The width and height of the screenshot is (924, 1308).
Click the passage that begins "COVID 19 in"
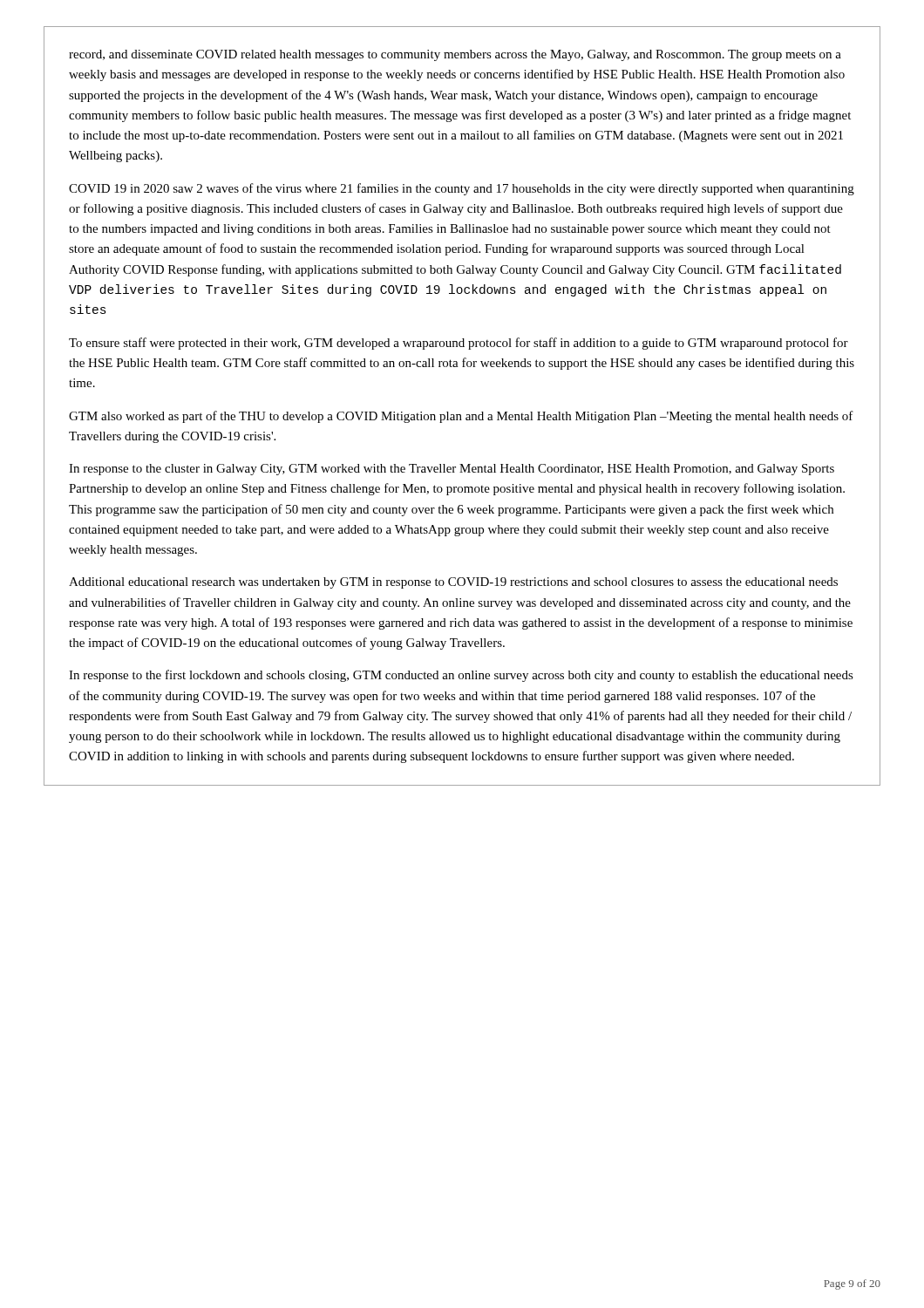[x=461, y=249]
